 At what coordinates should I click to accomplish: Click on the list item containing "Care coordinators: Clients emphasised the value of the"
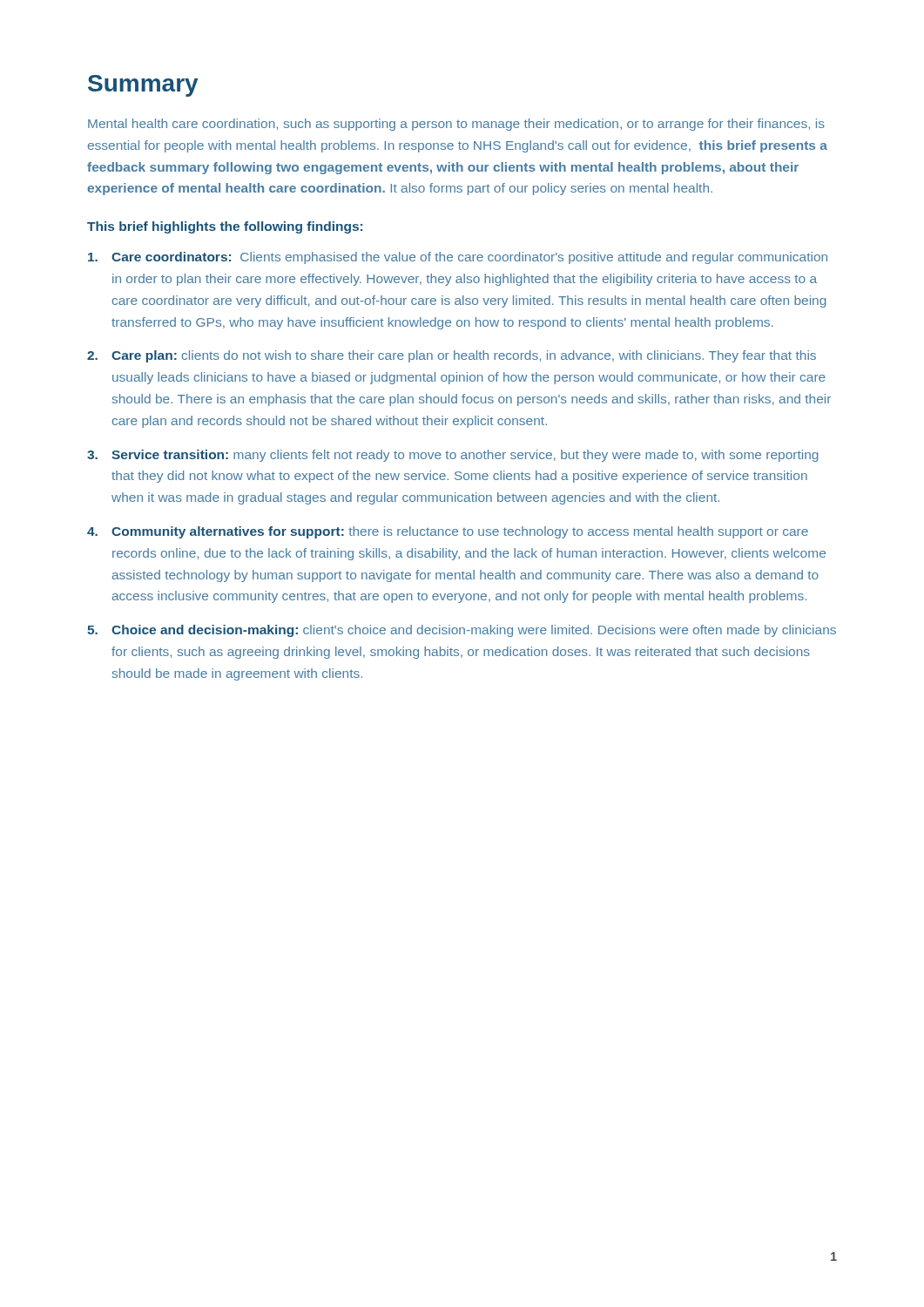click(x=462, y=290)
